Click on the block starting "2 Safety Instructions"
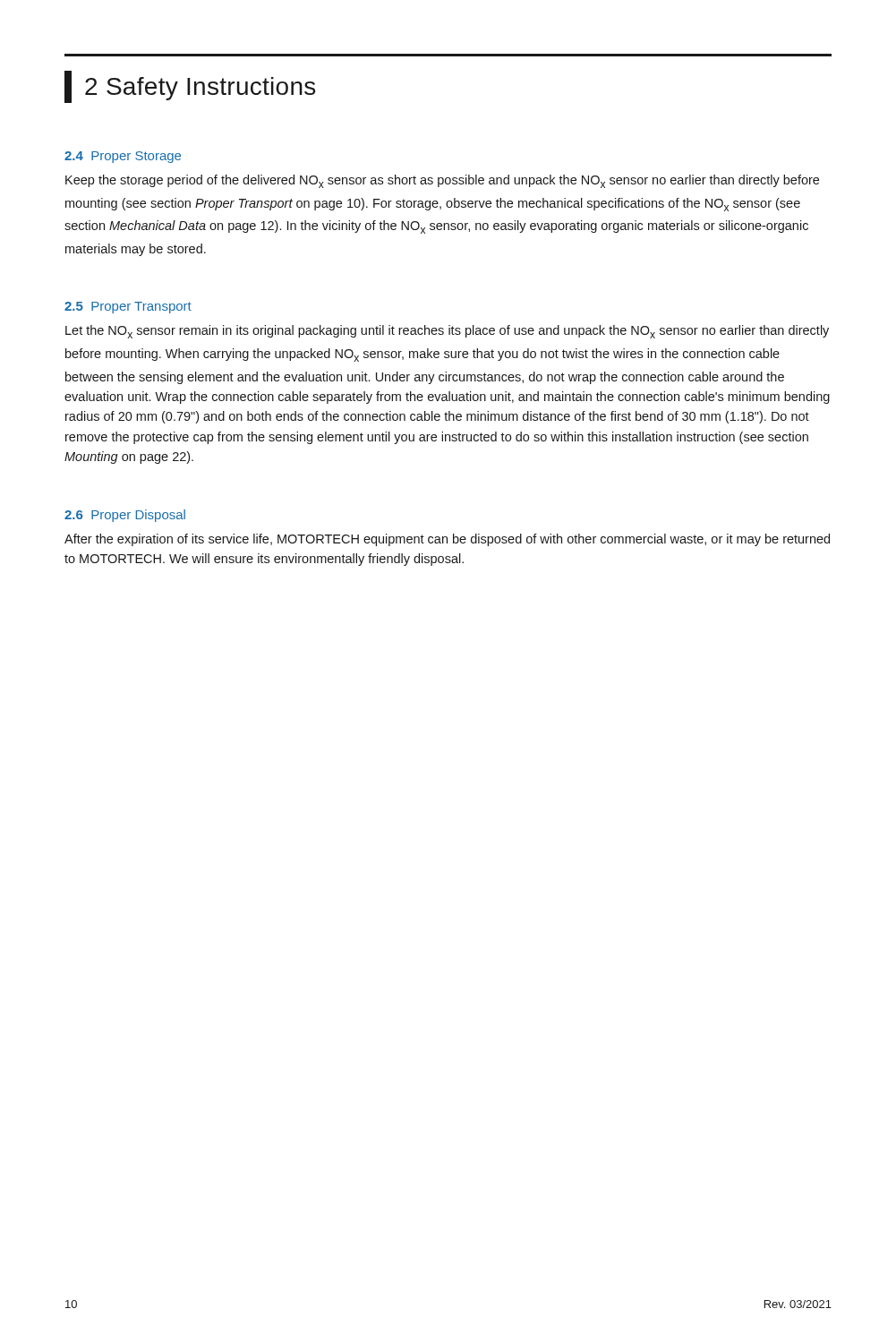Viewport: 896px width, 1343px height. pyautogui.click(x=190, y=87)
